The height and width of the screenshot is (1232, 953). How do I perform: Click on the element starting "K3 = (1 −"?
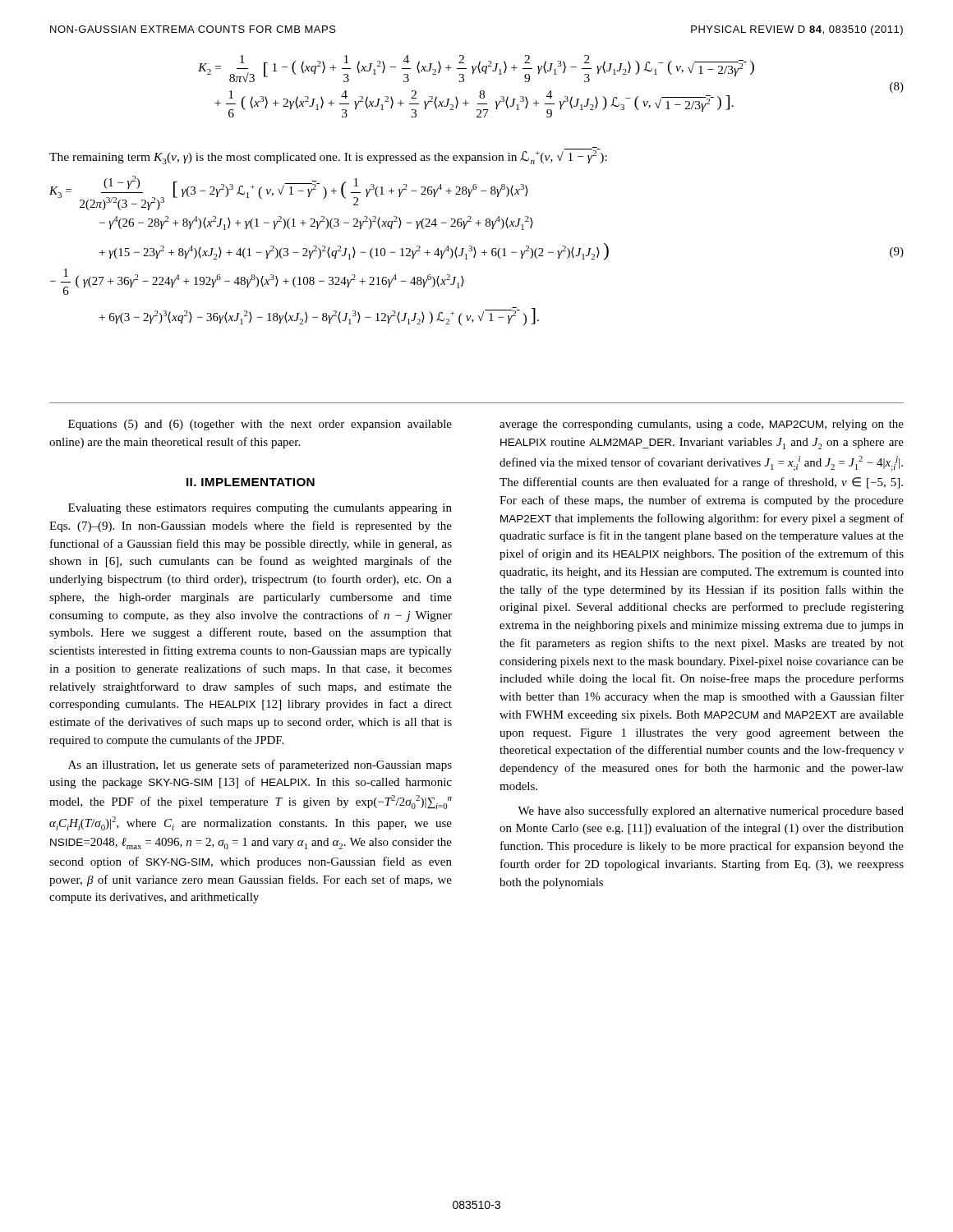click(x=476, y=251)
